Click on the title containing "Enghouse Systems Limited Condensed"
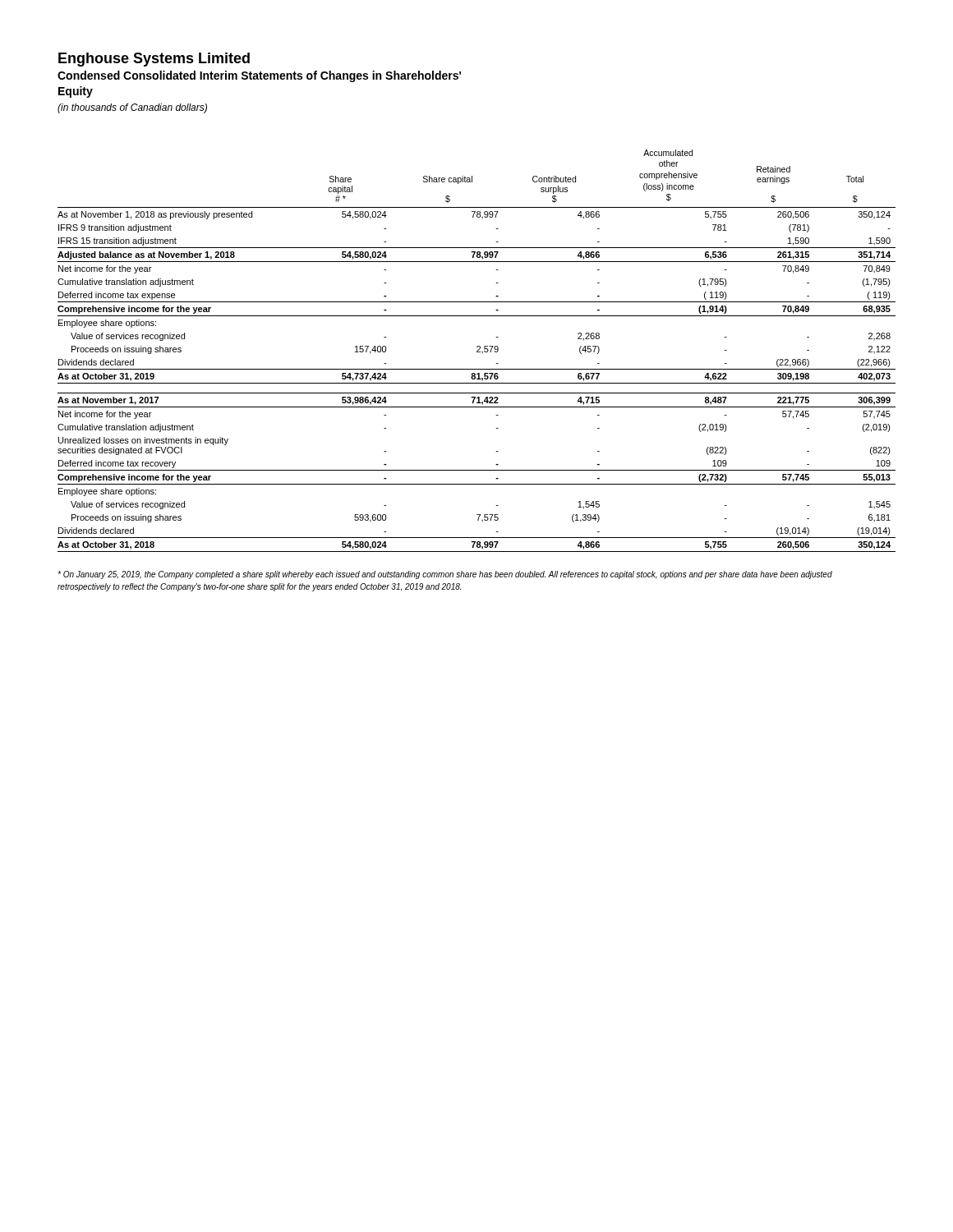Viewport: 953px width, 1232px height. (154, 60)
